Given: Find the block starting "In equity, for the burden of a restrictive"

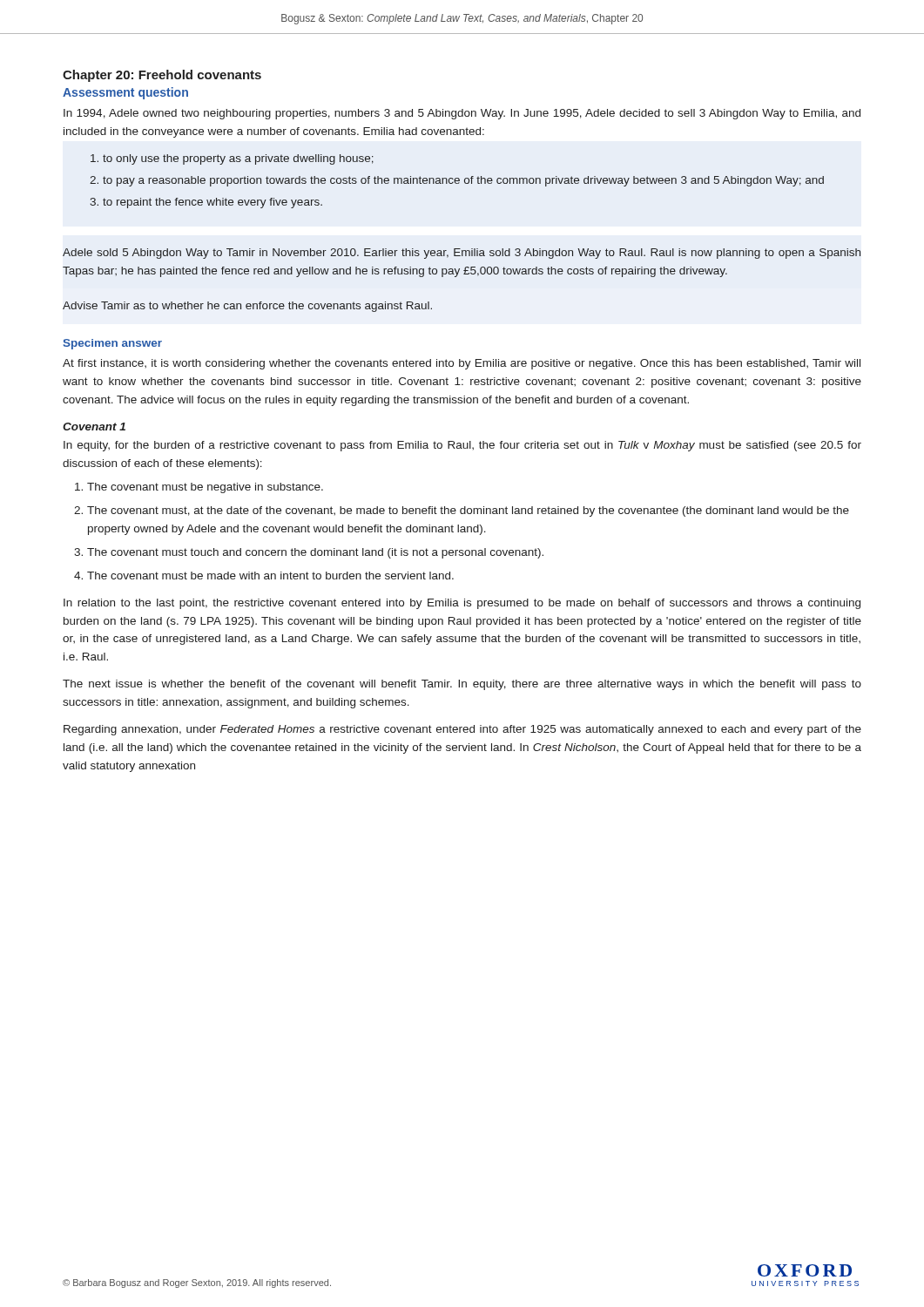Looking at the screenshot, I should pyautogui.click(x=462, y=454).
